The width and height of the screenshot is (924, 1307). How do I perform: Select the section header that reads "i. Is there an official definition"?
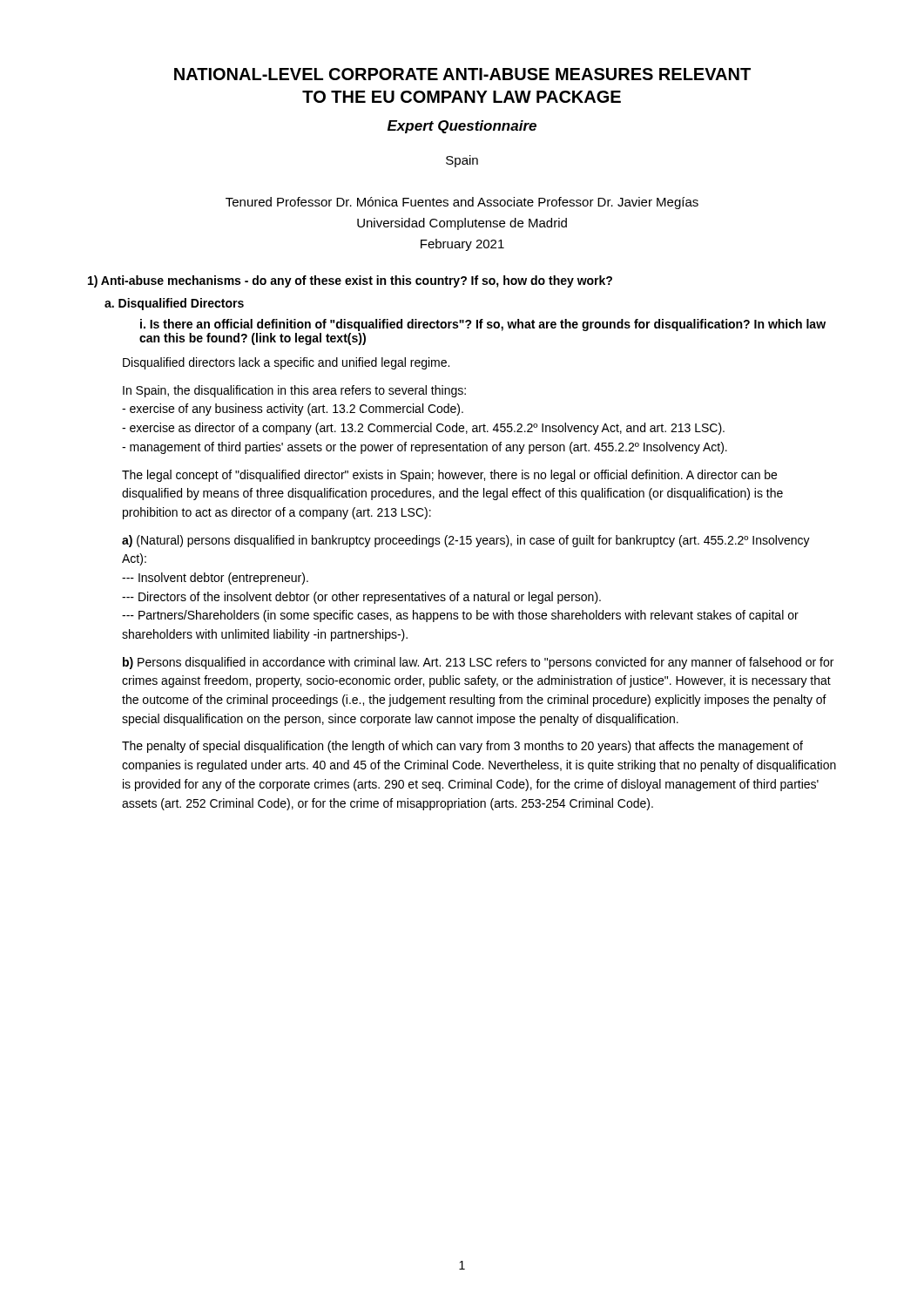coord(482,331)
